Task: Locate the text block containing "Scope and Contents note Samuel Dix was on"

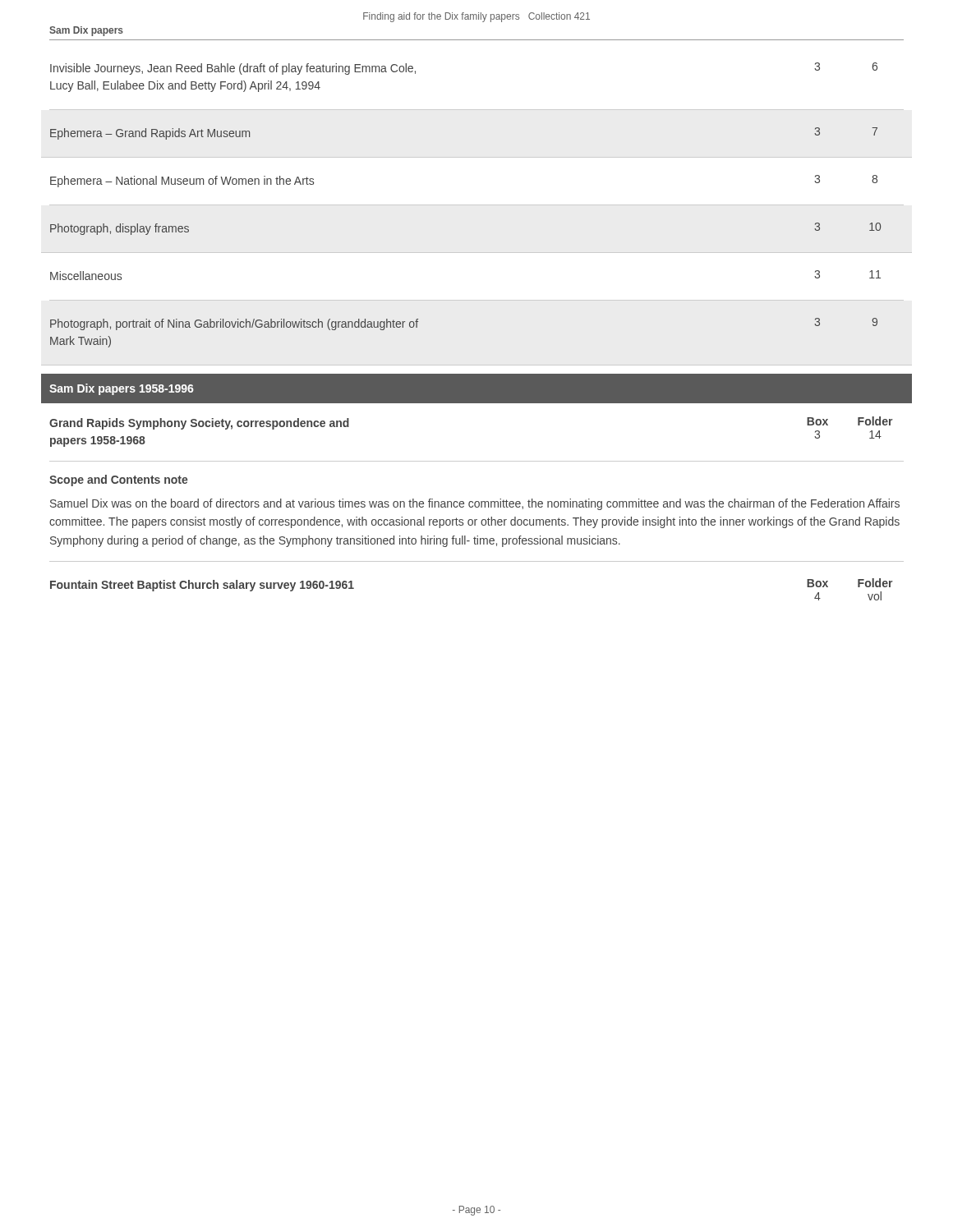Action: (476, 511)
